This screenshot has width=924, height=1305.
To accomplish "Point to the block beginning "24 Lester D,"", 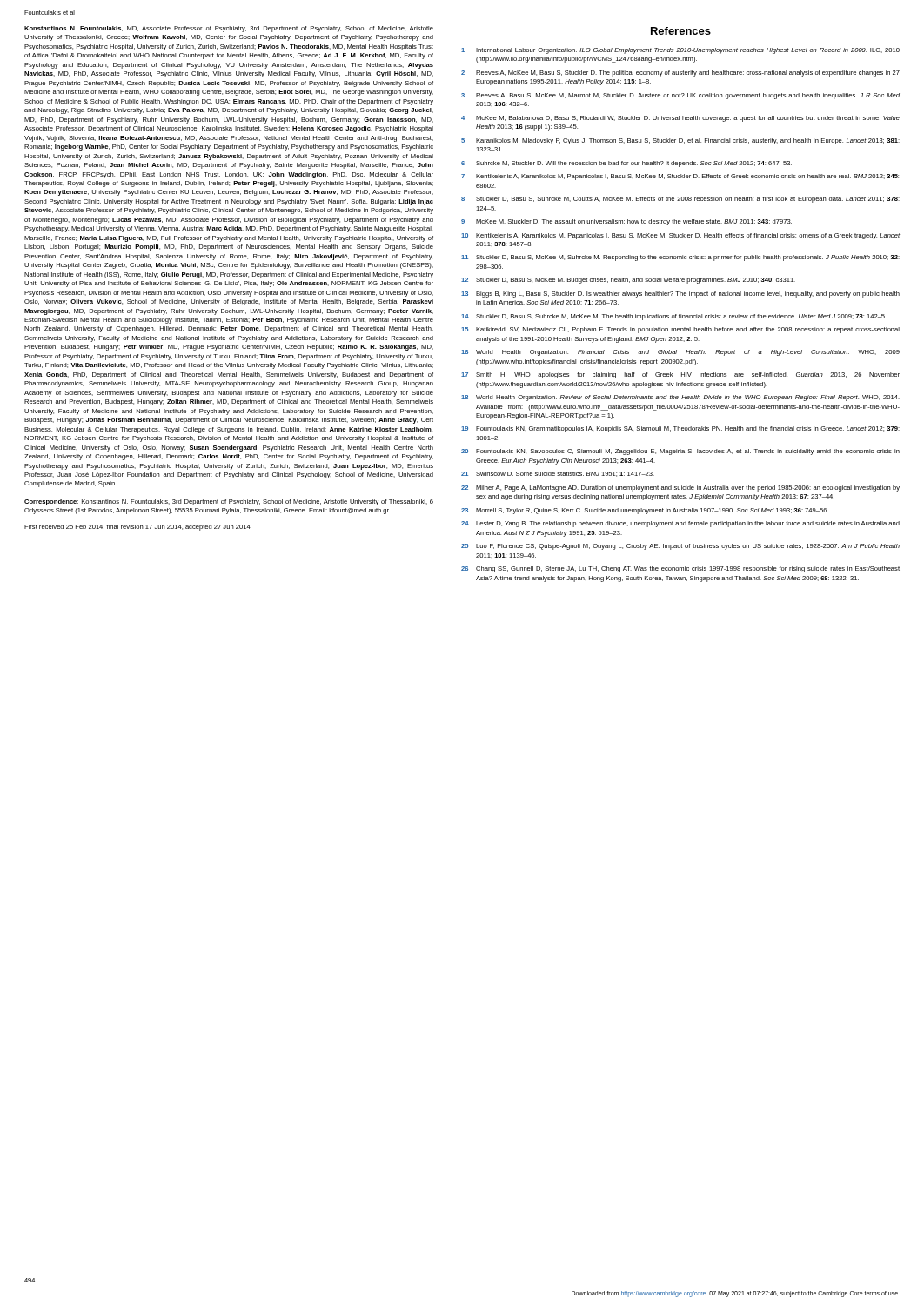I will click(x=680, y=529).
